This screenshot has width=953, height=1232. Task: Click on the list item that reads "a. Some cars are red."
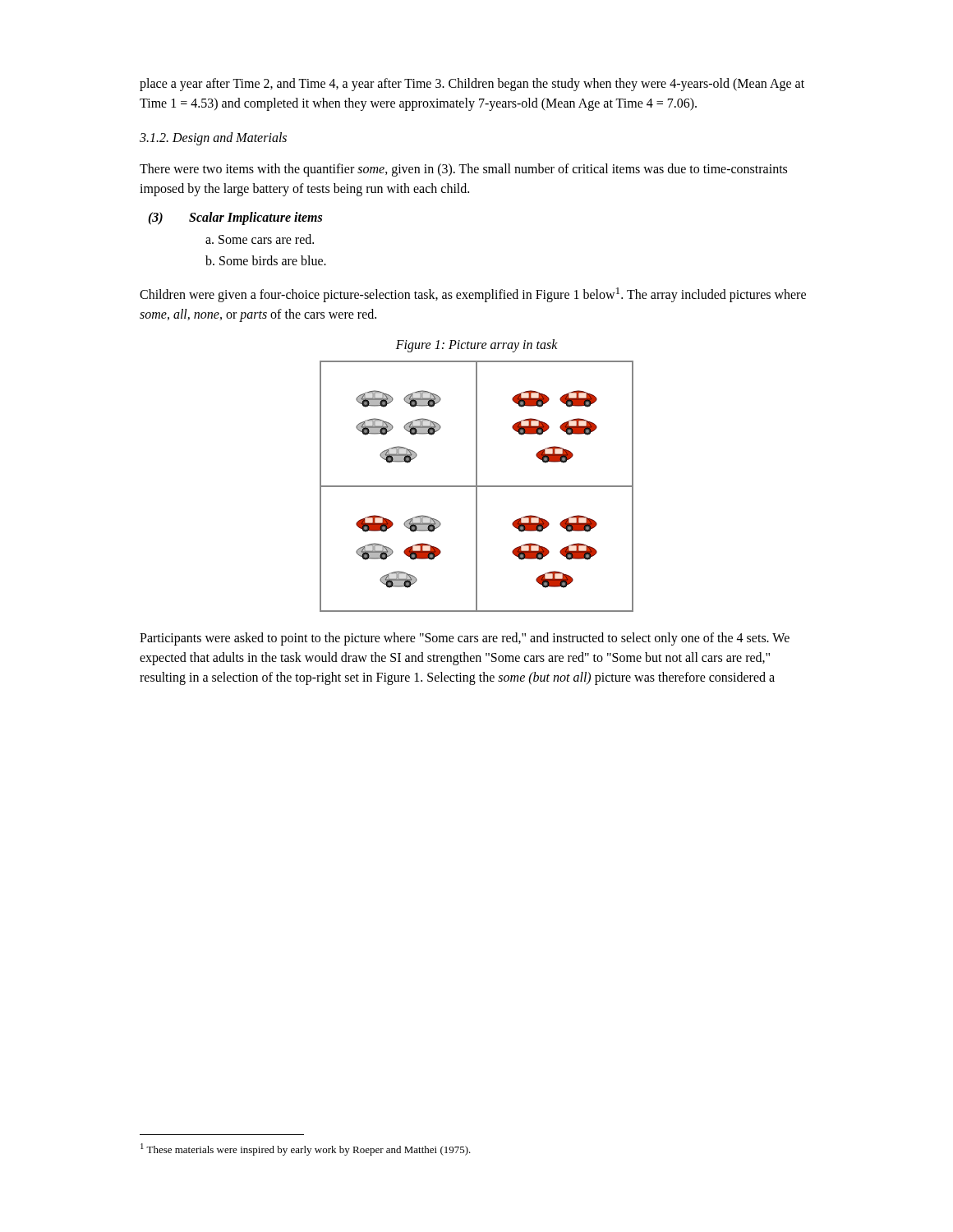260,239
